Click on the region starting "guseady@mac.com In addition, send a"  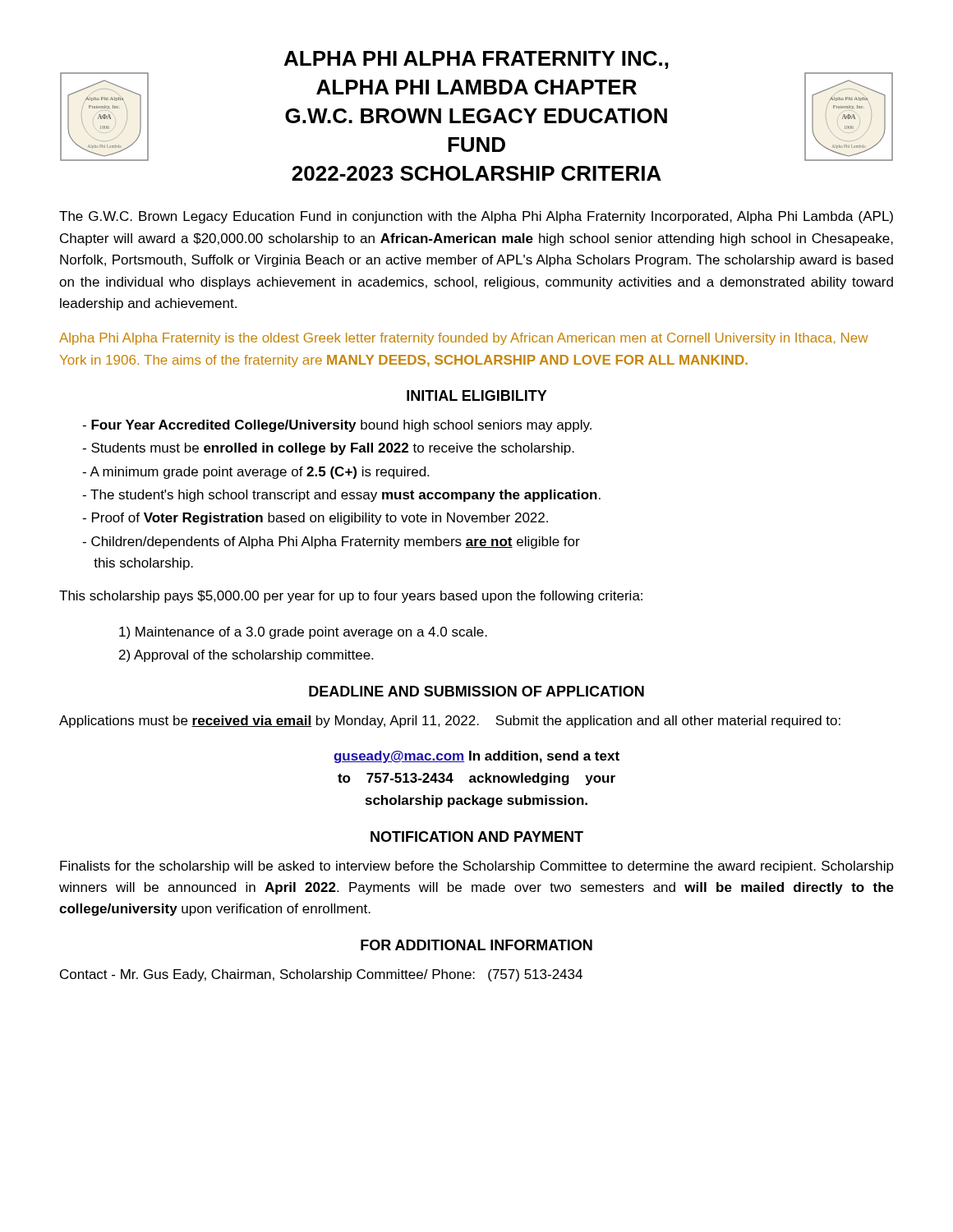(x=476, y=778)
